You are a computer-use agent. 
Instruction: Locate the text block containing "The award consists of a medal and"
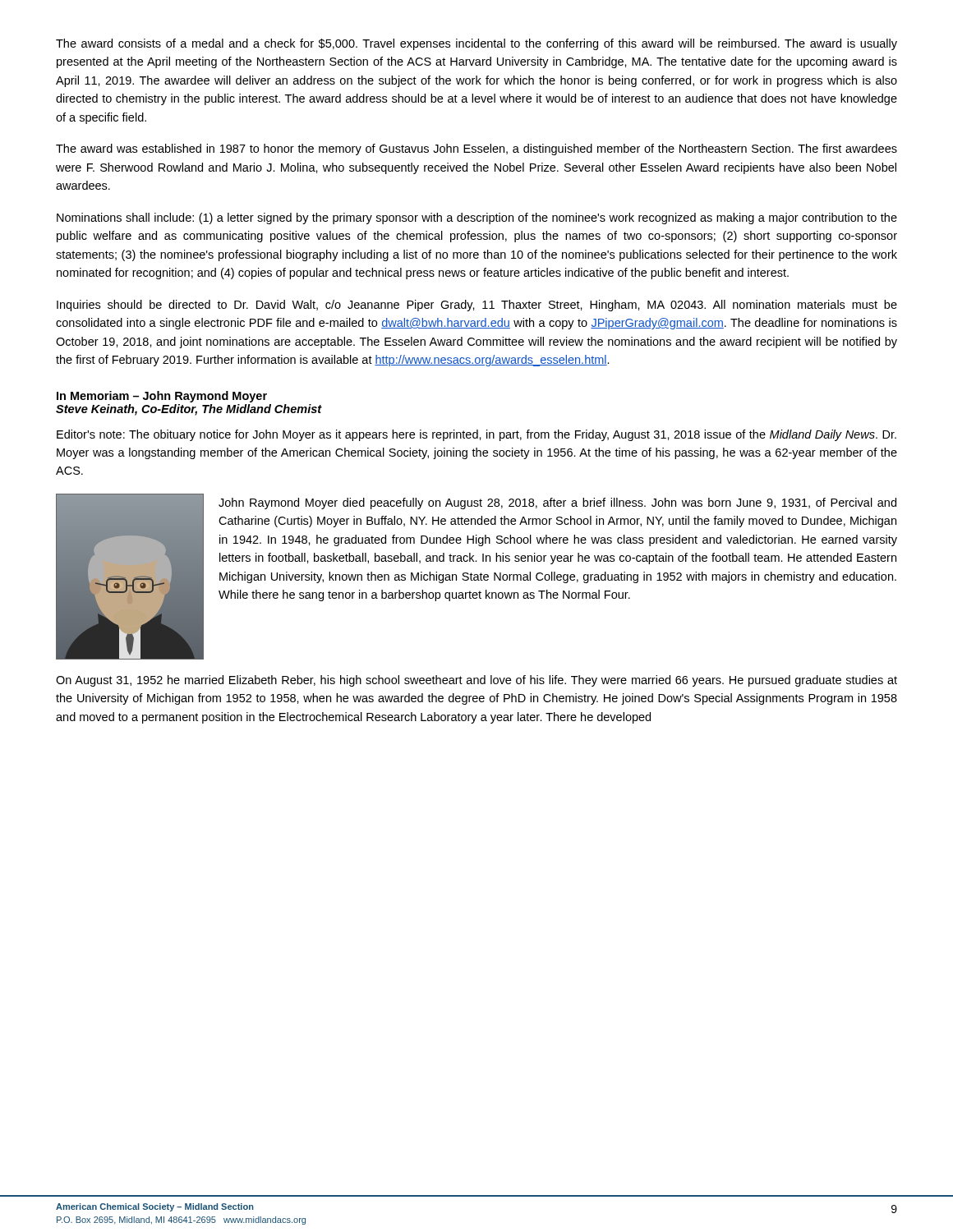476,81
